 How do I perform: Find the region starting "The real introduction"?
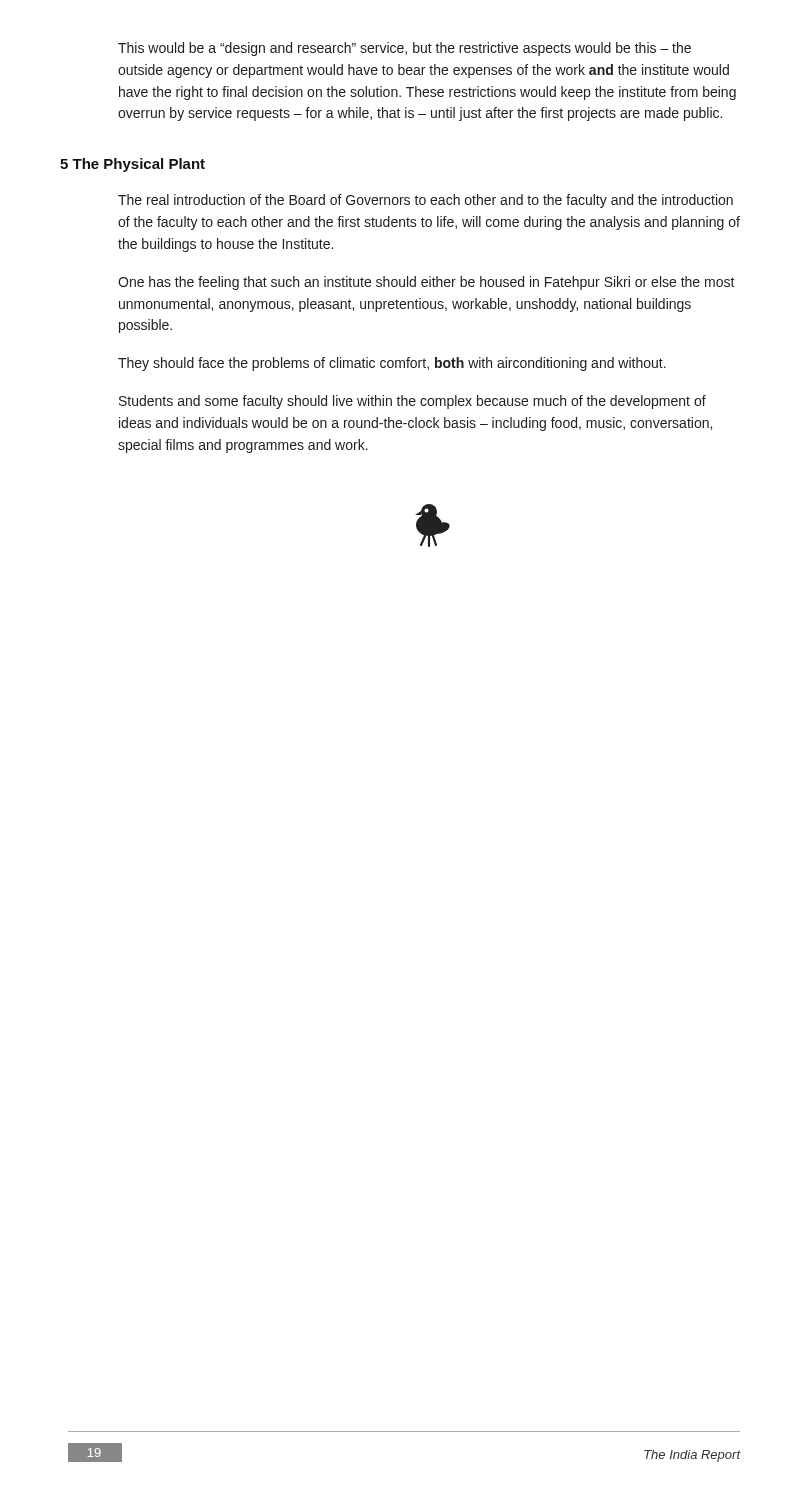pyautogui.click(x=429, y=222)
